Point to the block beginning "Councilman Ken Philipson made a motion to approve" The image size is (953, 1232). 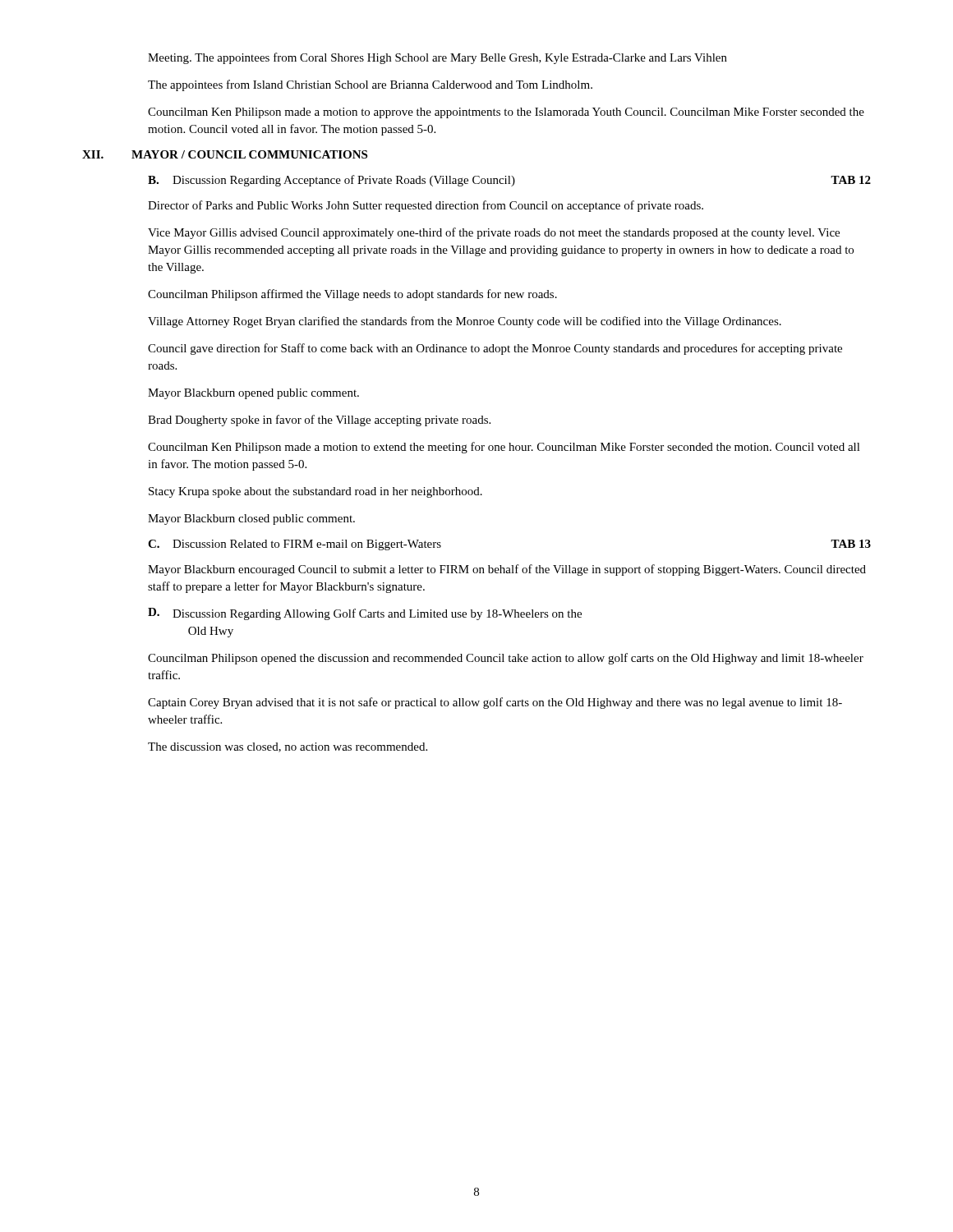pos(509,121)
